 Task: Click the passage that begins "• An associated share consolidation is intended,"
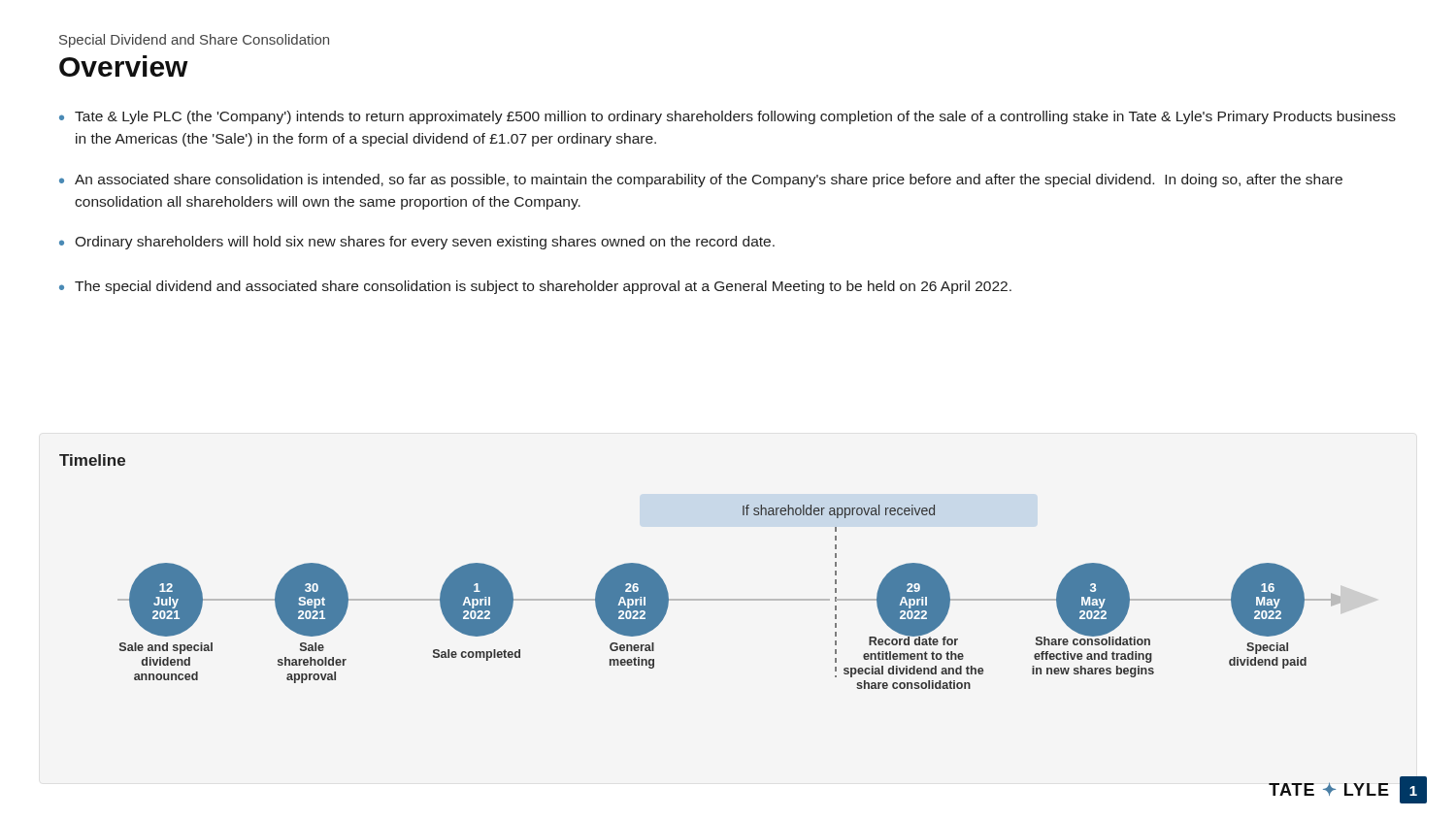pos(728,190)
